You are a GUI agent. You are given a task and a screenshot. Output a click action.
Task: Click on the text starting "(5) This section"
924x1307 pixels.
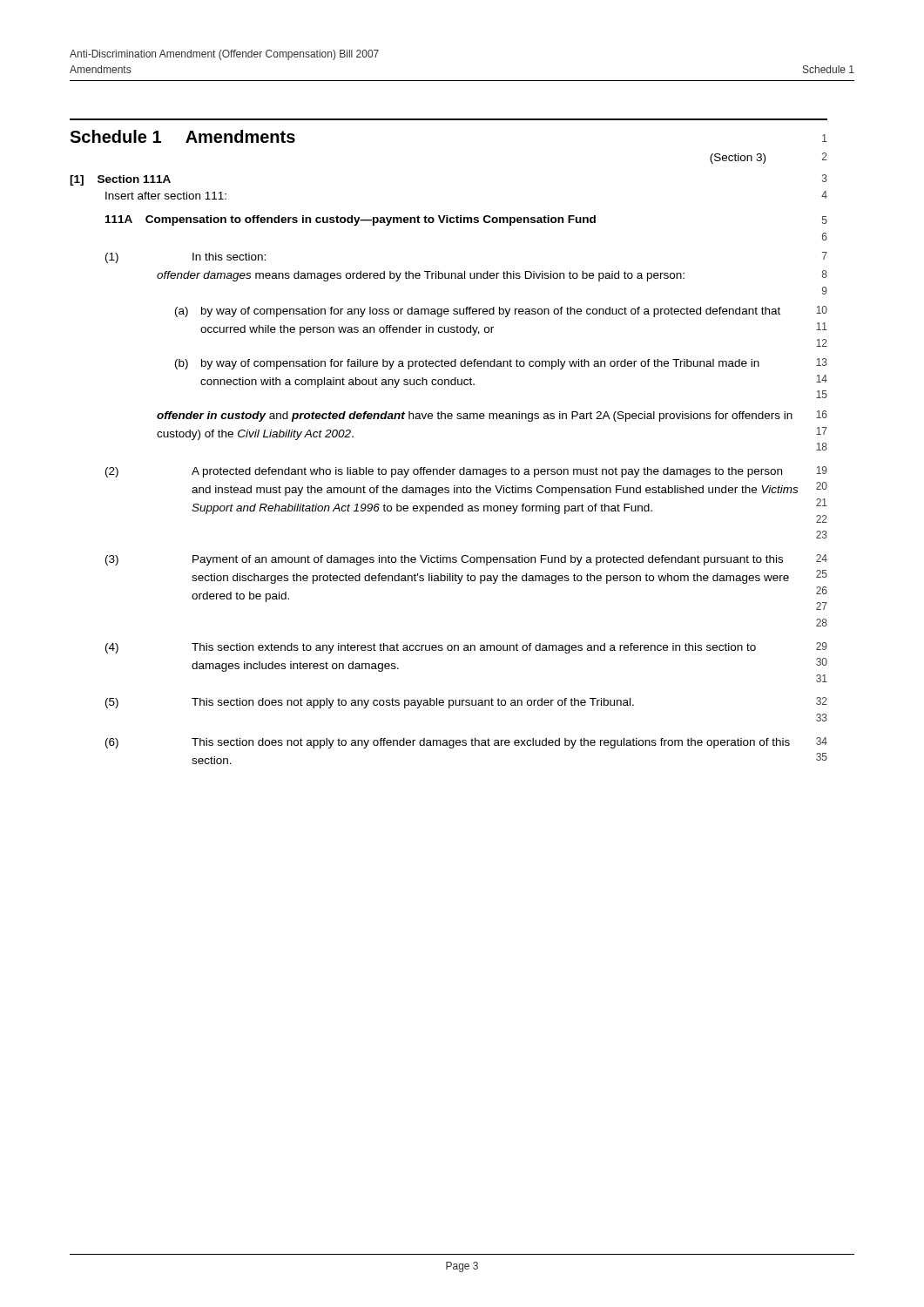[449, 710]
